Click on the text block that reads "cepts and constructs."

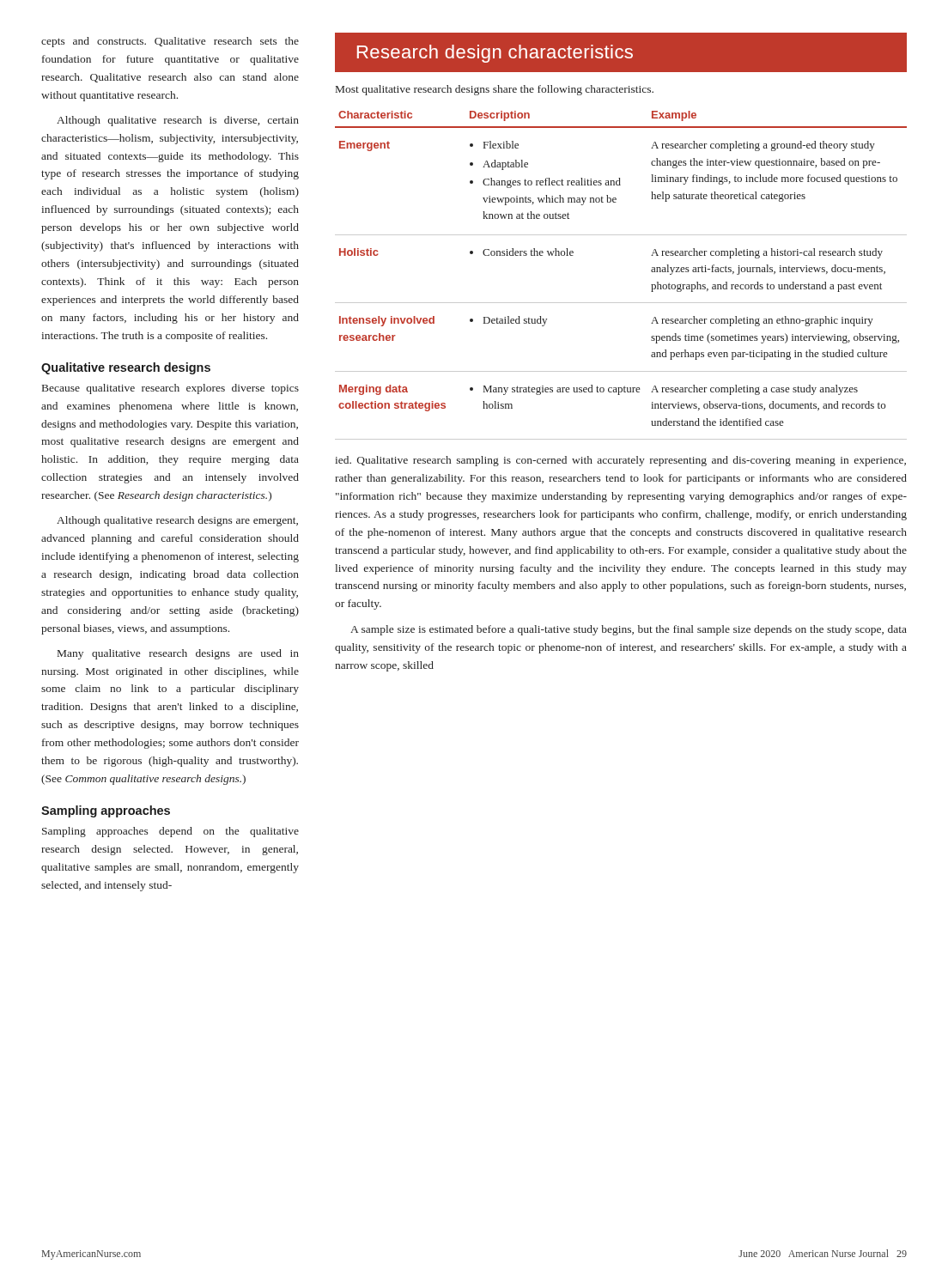point(170,189)
